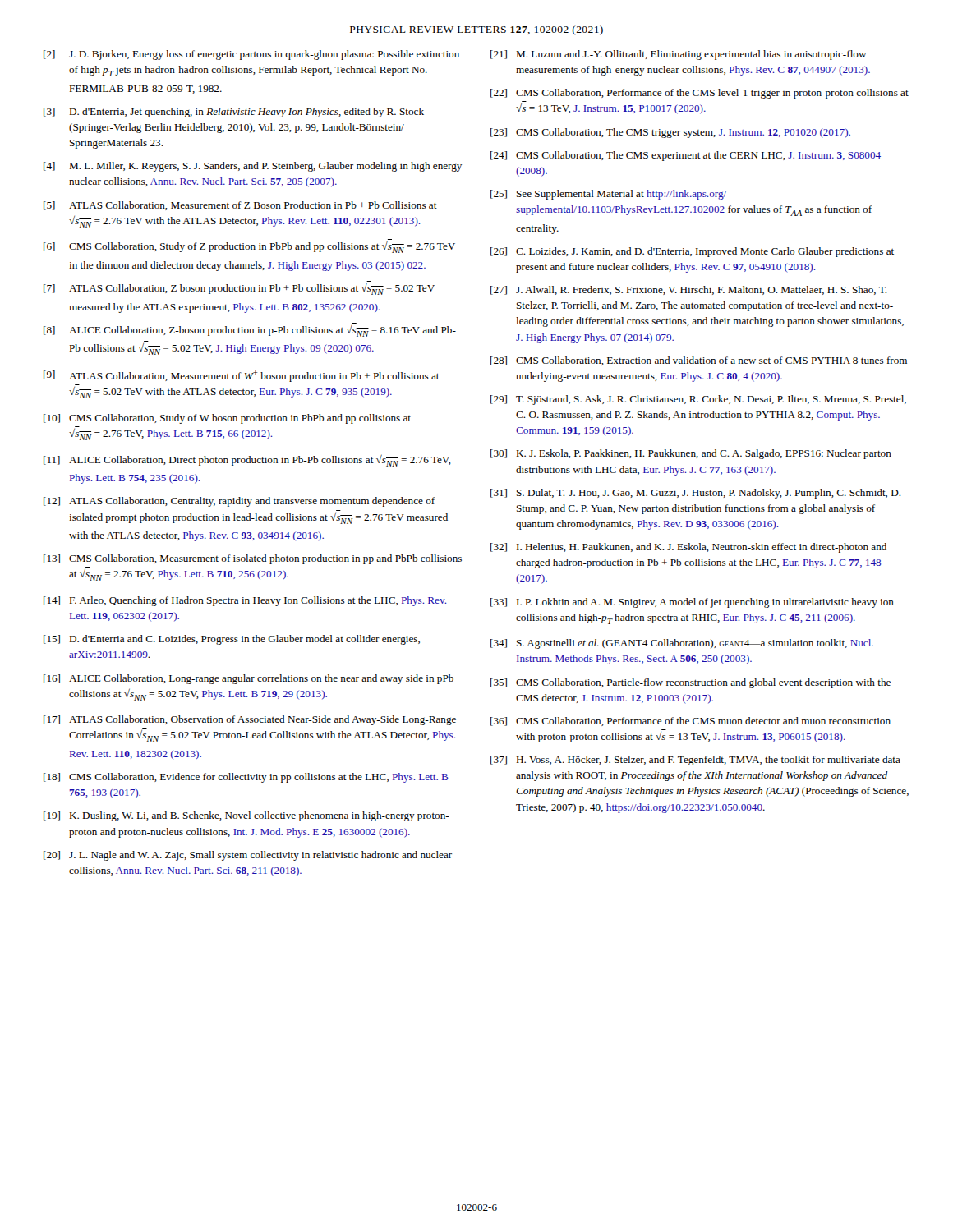
Task: Navigate to the passage starting "[26] C. Loizides, J. Kamin, and D."
Action: [x=700, y=259]
